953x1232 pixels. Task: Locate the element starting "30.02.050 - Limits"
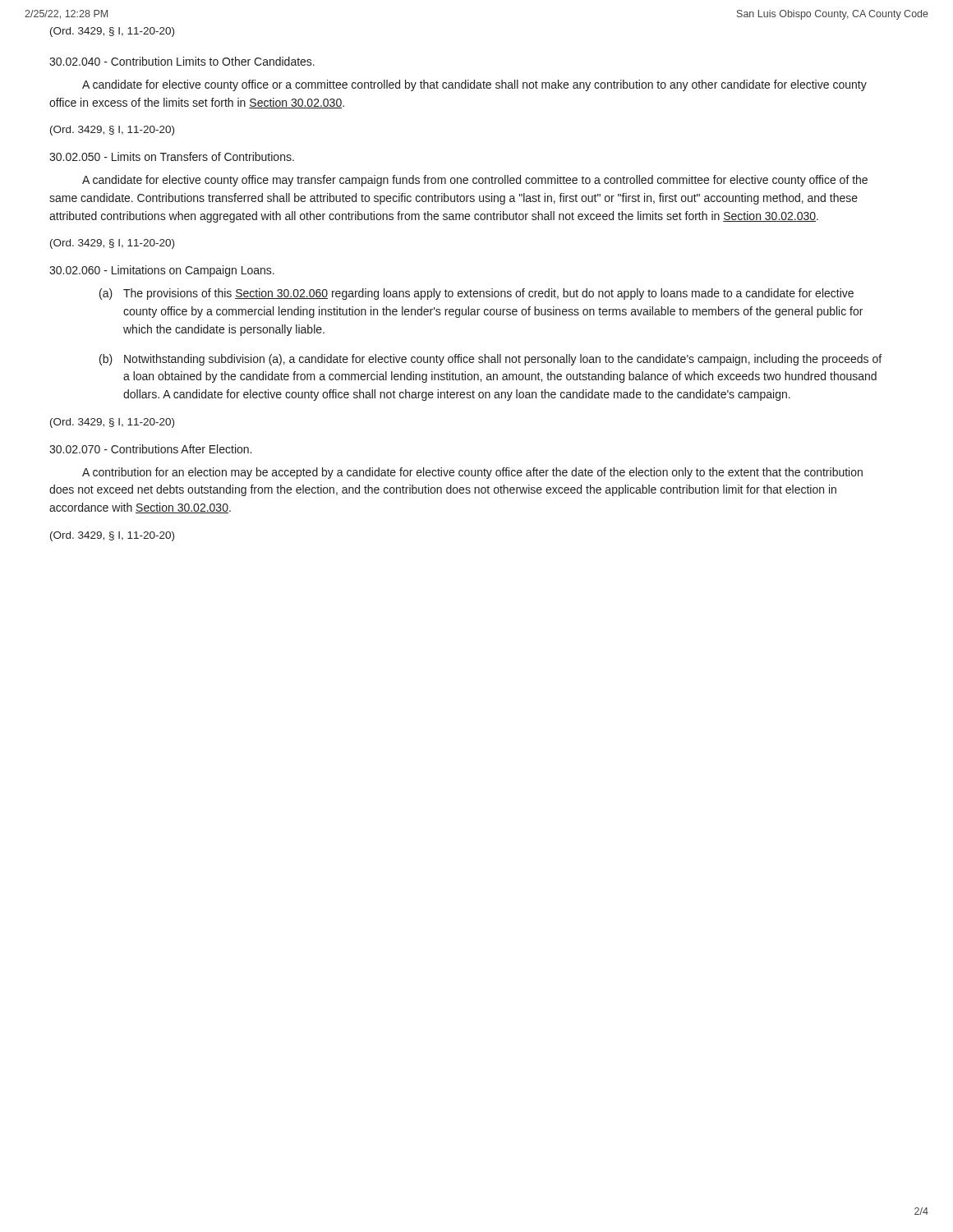coord(172,157)
